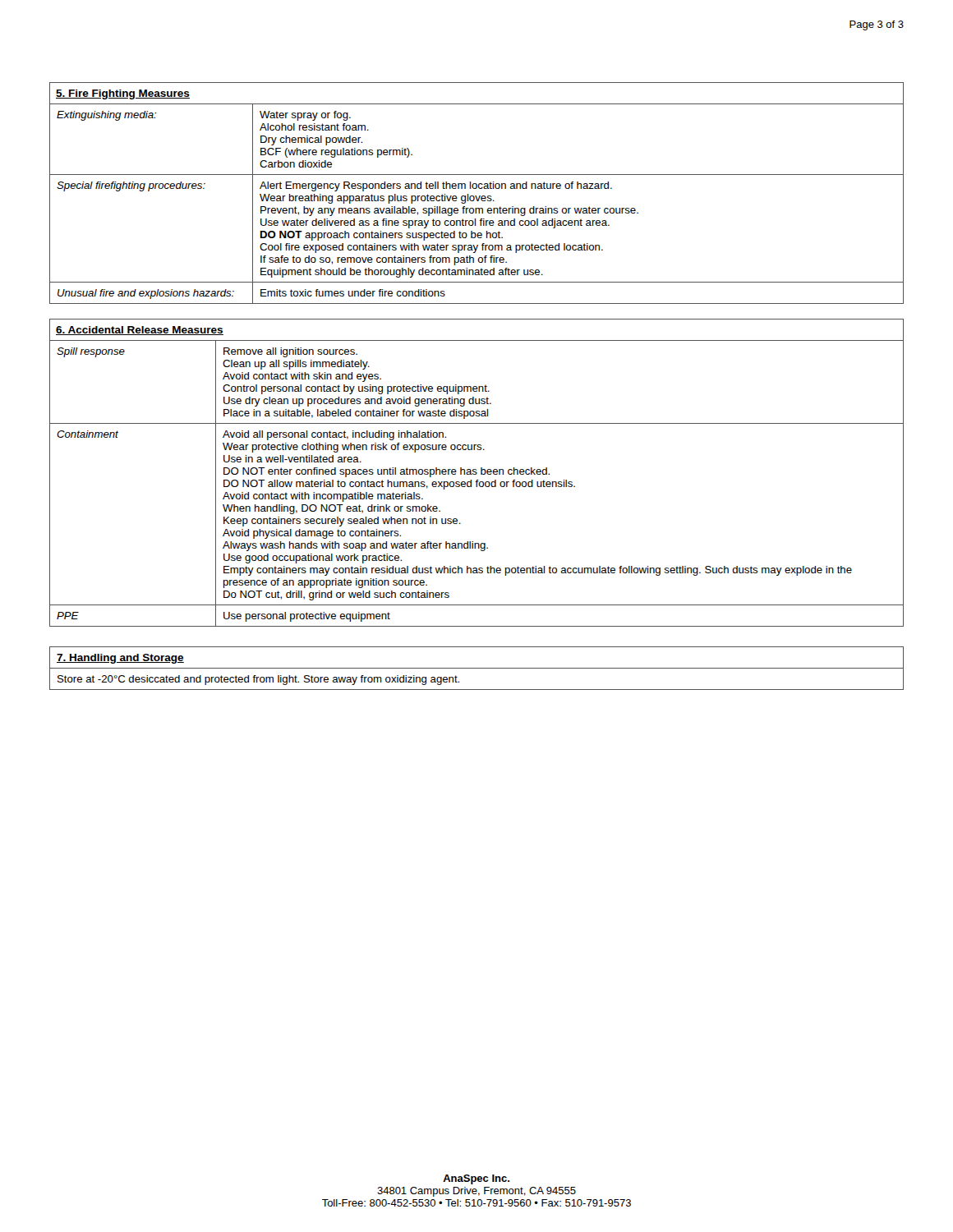Click on the element starting "Store at -20°C desiccated"
The width and height of the screenshot is (953, 1232).
click(x=259, y=679)
